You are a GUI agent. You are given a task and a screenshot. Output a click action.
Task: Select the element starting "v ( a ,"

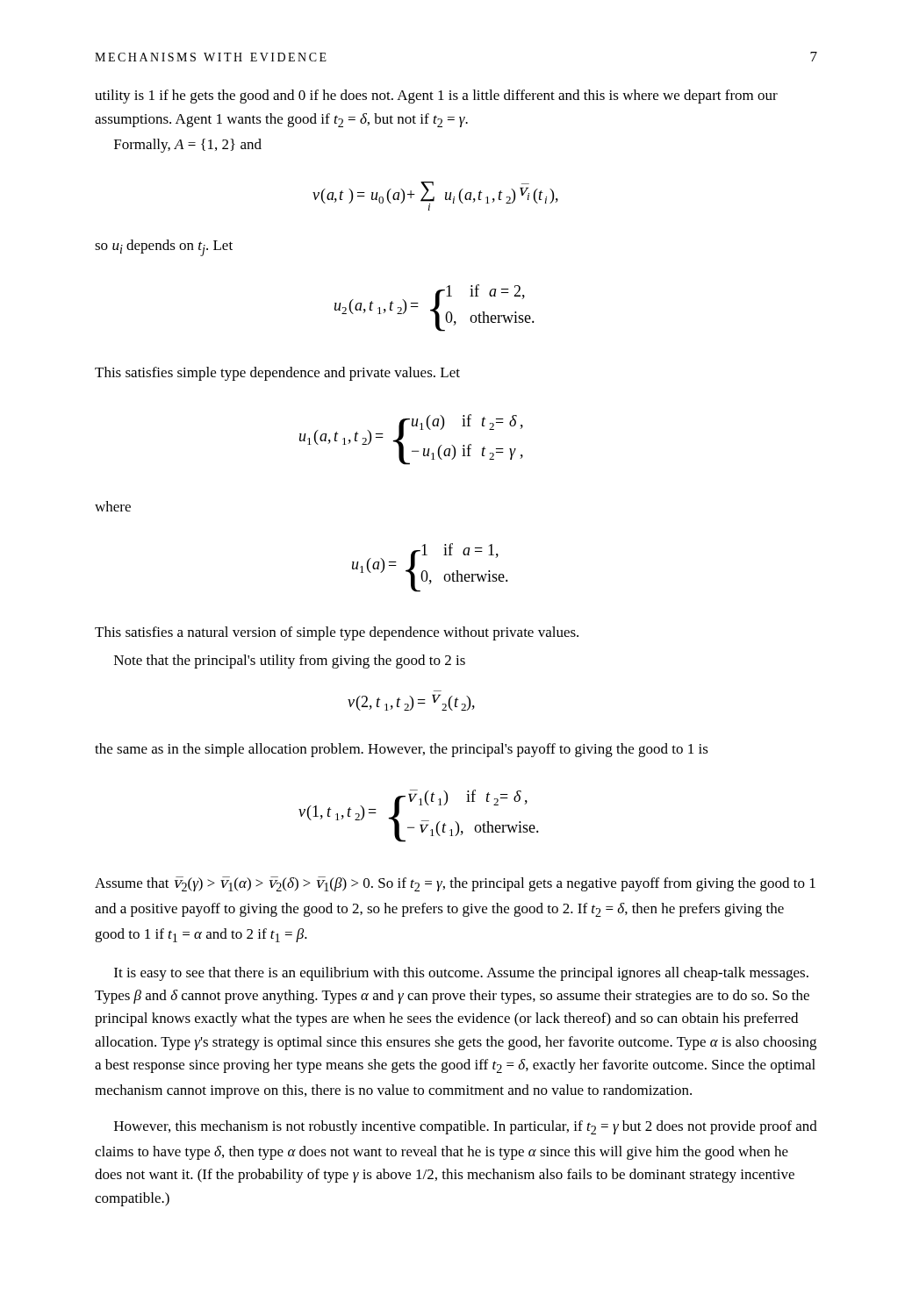(x=456, y=192)
